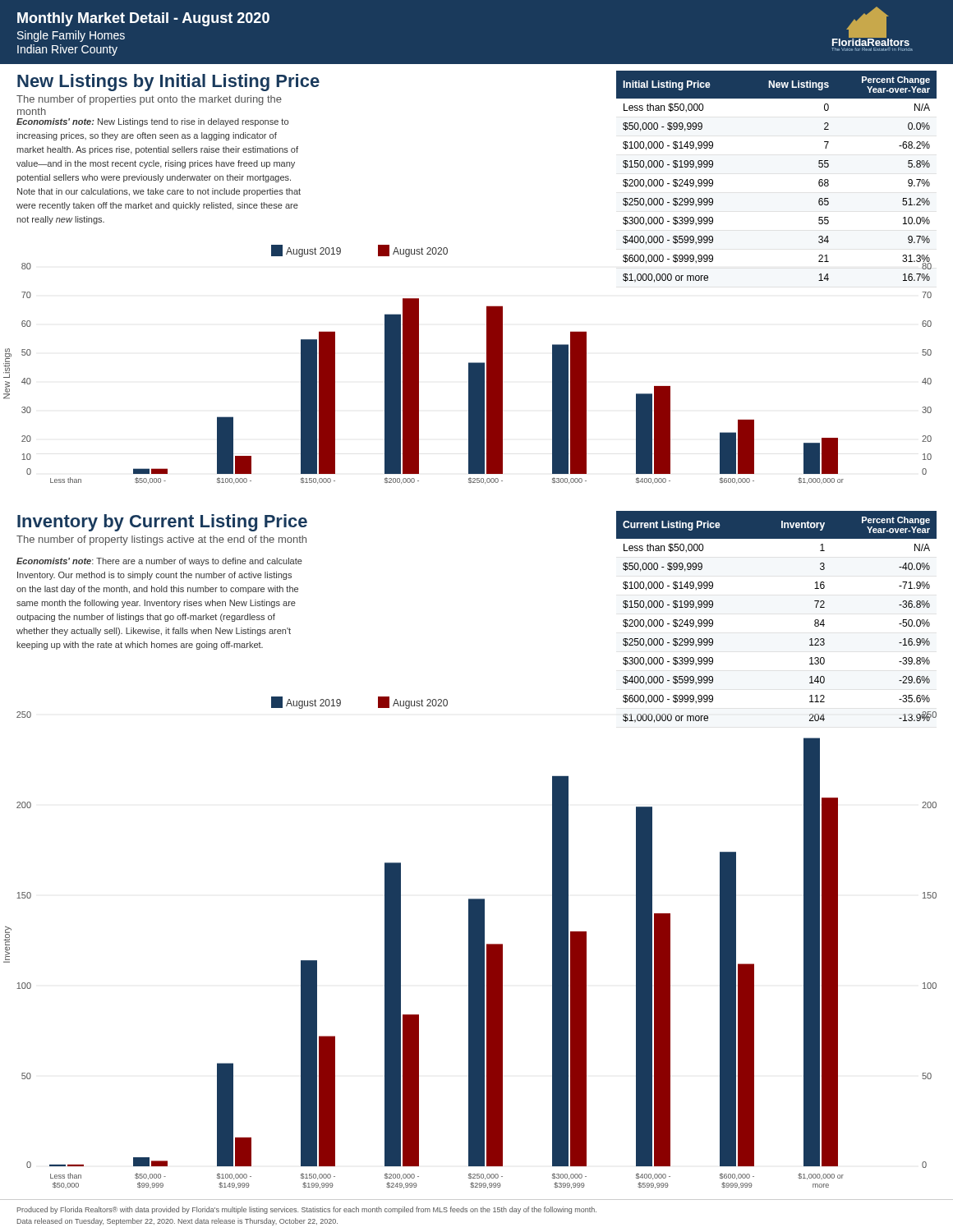Point to "Inventory by Current Listing Price"
This screenshot has width=953, height=1232.
click(x=162, y=521)
